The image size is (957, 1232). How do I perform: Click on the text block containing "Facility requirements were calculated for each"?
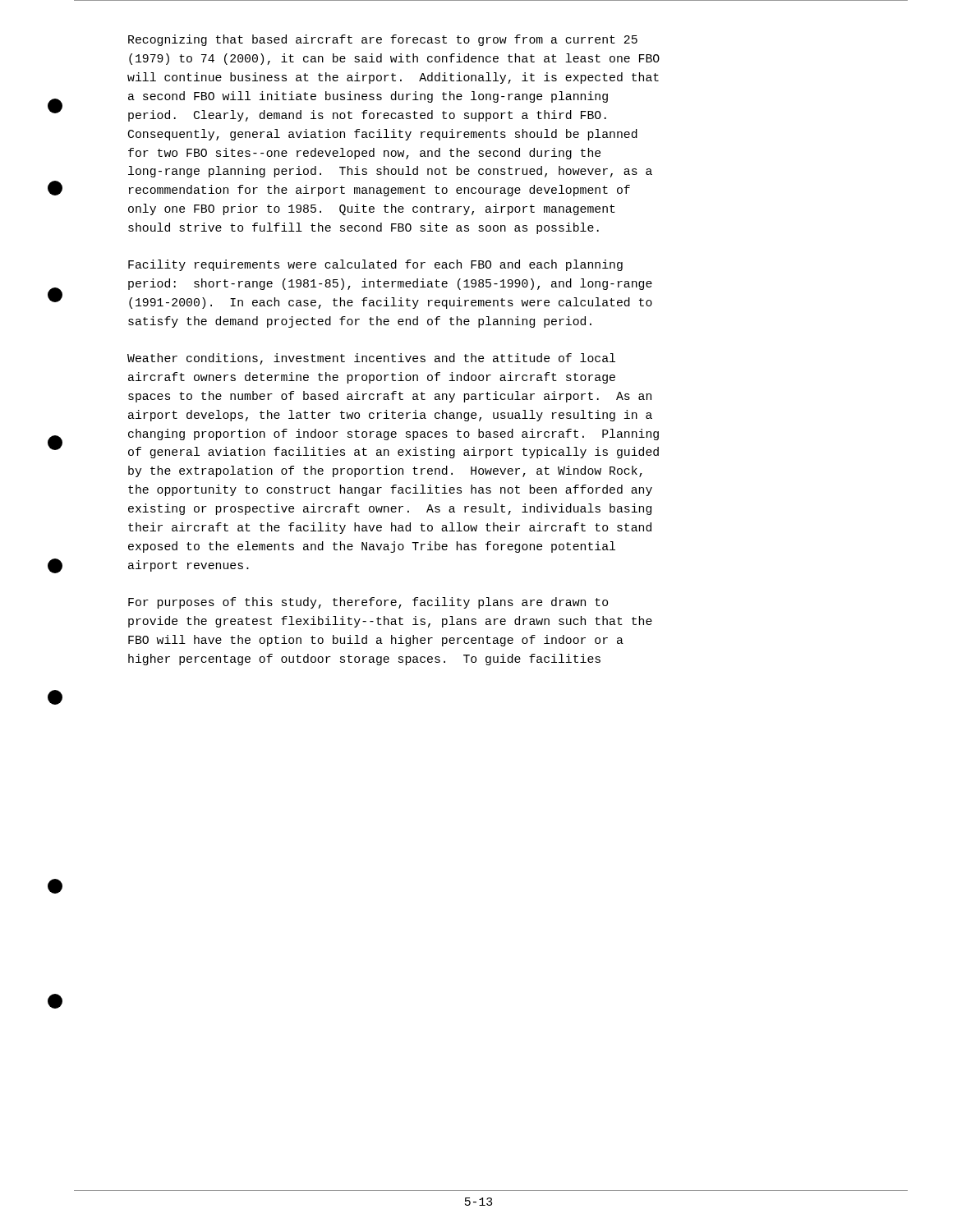[390, 294]
